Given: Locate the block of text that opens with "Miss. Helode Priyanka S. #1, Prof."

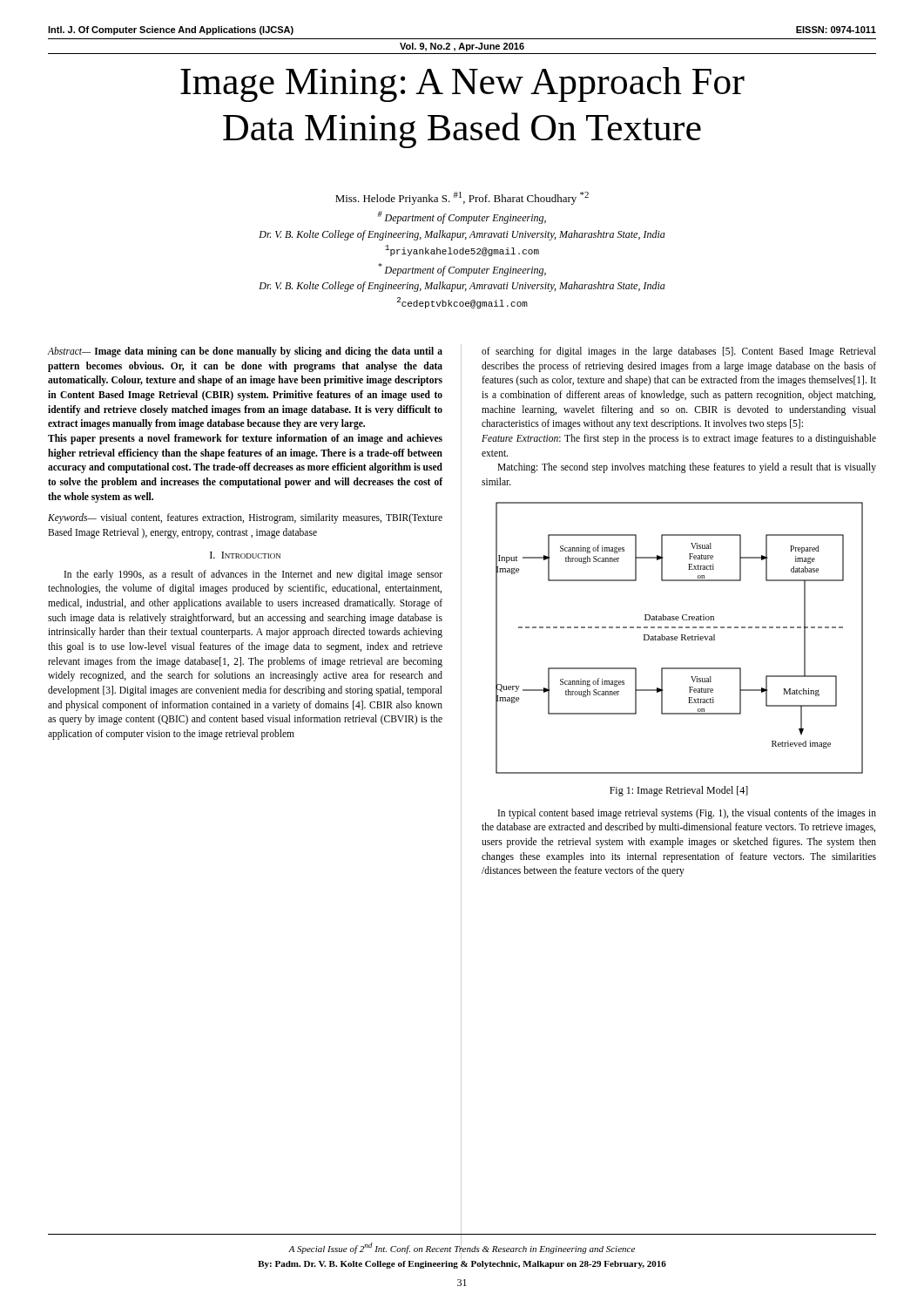Looking at the screenshot, I should (x=462, y=197).
